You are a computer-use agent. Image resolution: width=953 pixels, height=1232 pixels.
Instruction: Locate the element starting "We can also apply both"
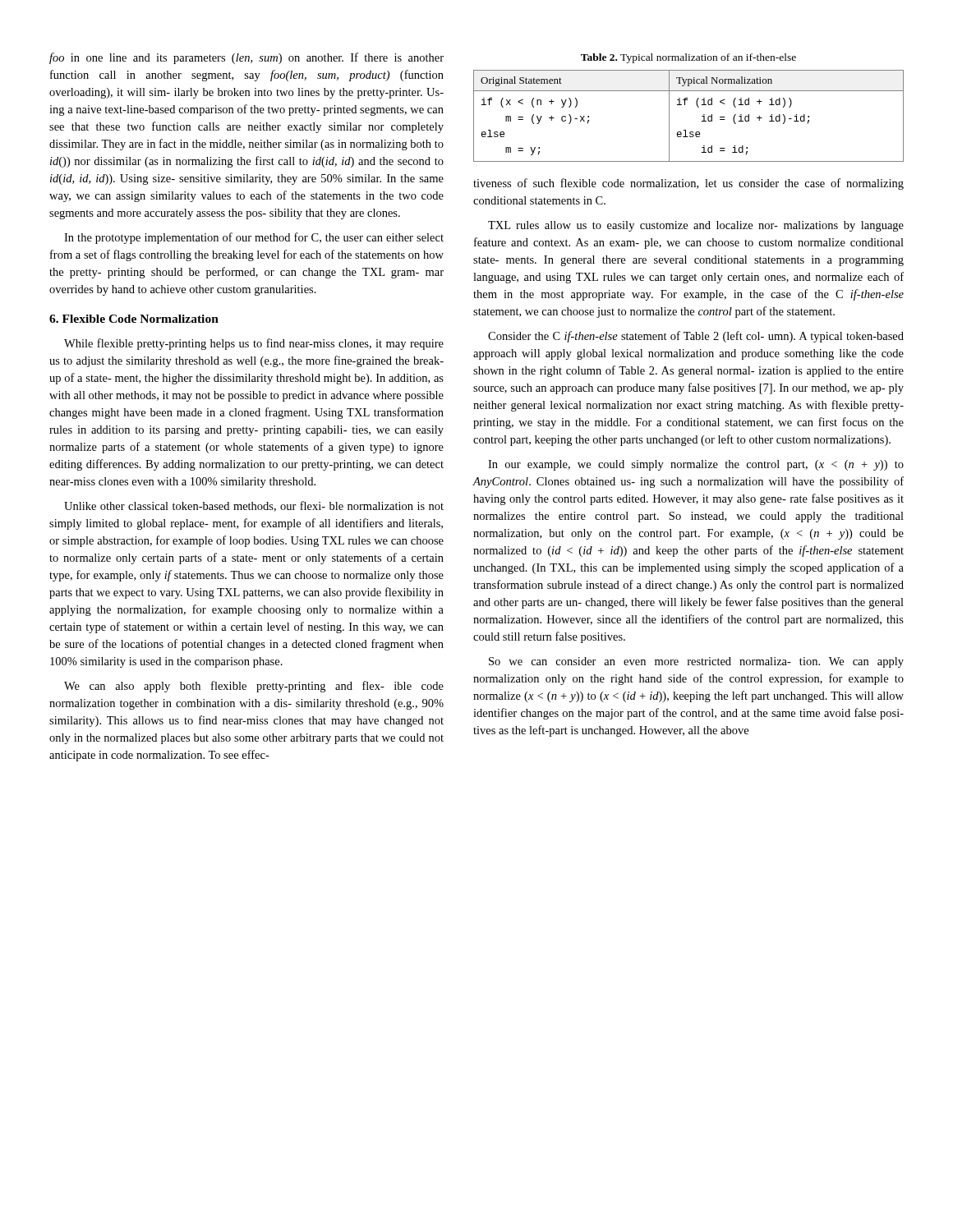246,721
